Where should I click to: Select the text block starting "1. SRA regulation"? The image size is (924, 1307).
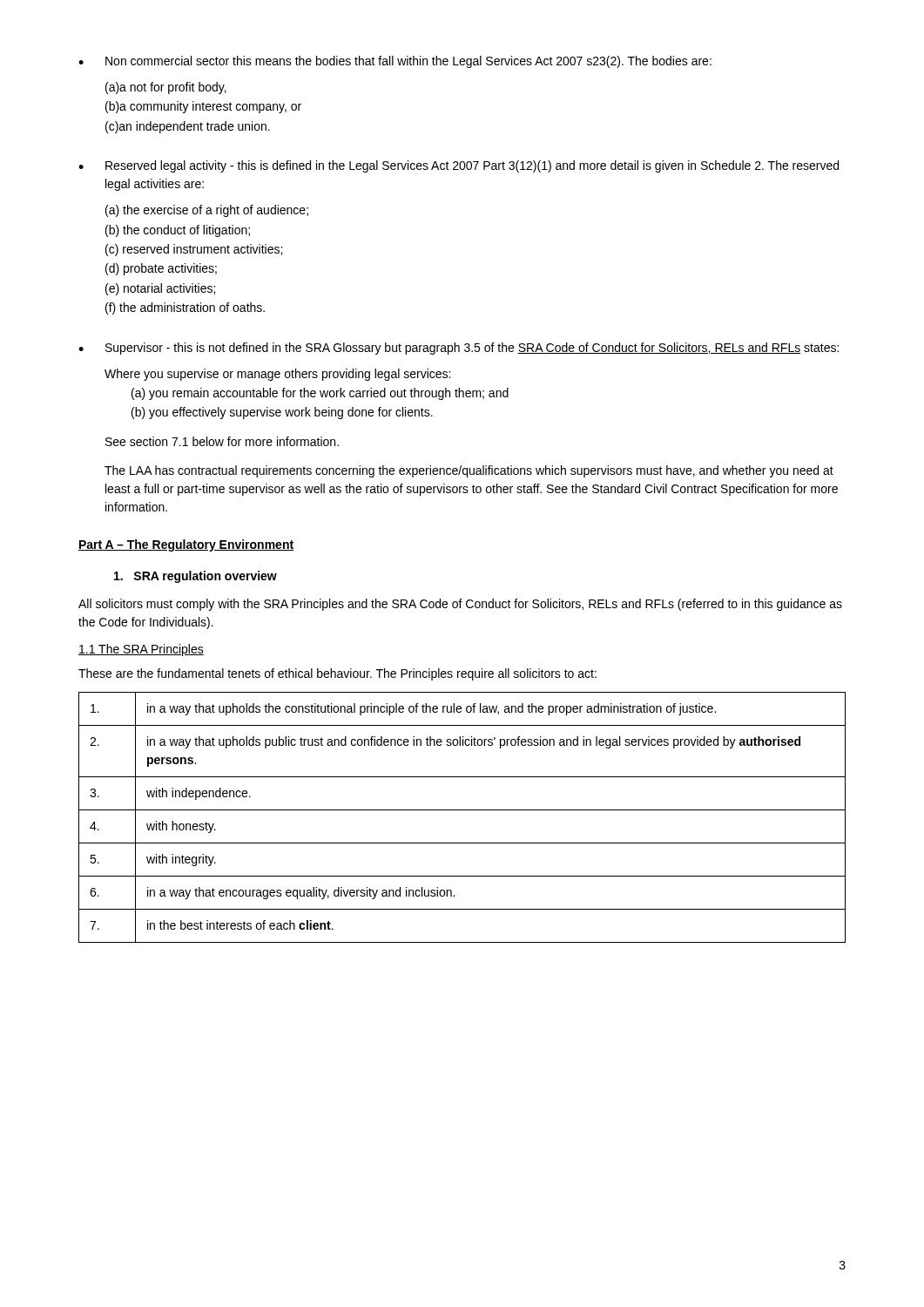195,576
